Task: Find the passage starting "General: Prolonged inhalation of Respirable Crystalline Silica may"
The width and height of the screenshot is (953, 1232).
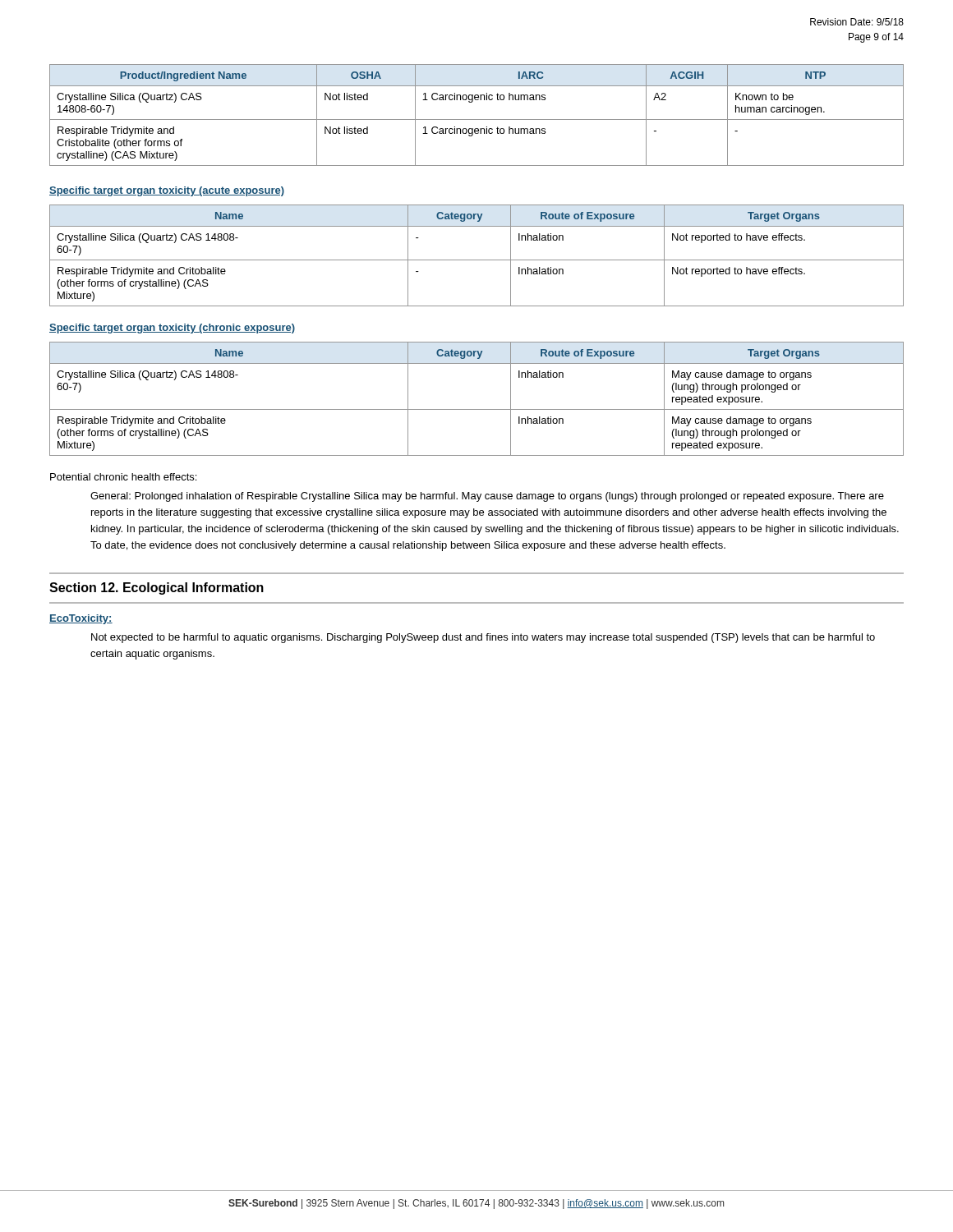Action: coord(495,520)
